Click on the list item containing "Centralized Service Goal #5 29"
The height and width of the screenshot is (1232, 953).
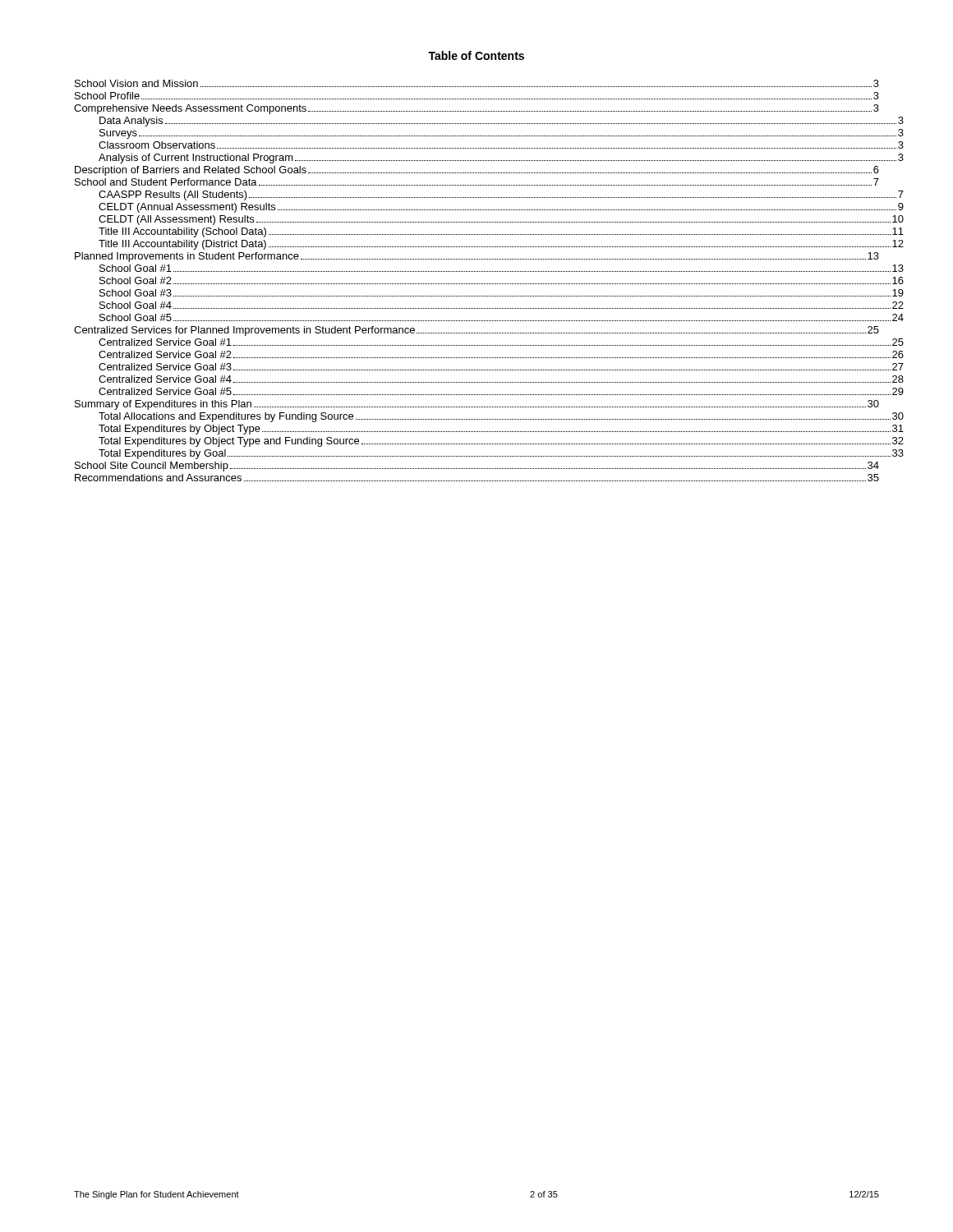[x=476, y=391]
